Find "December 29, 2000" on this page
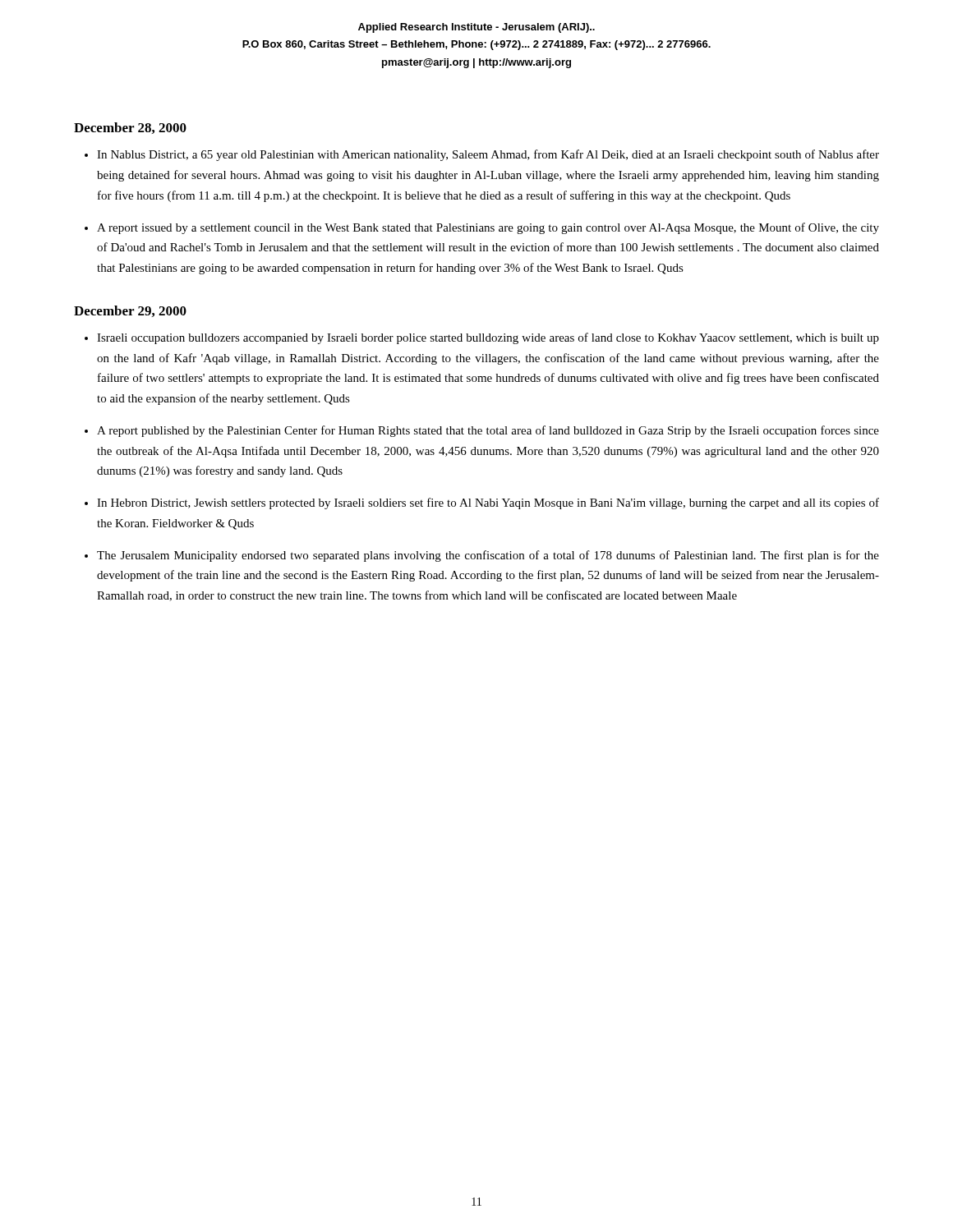The width and height of the screenshot is (953, 1232). coord(130,311)
